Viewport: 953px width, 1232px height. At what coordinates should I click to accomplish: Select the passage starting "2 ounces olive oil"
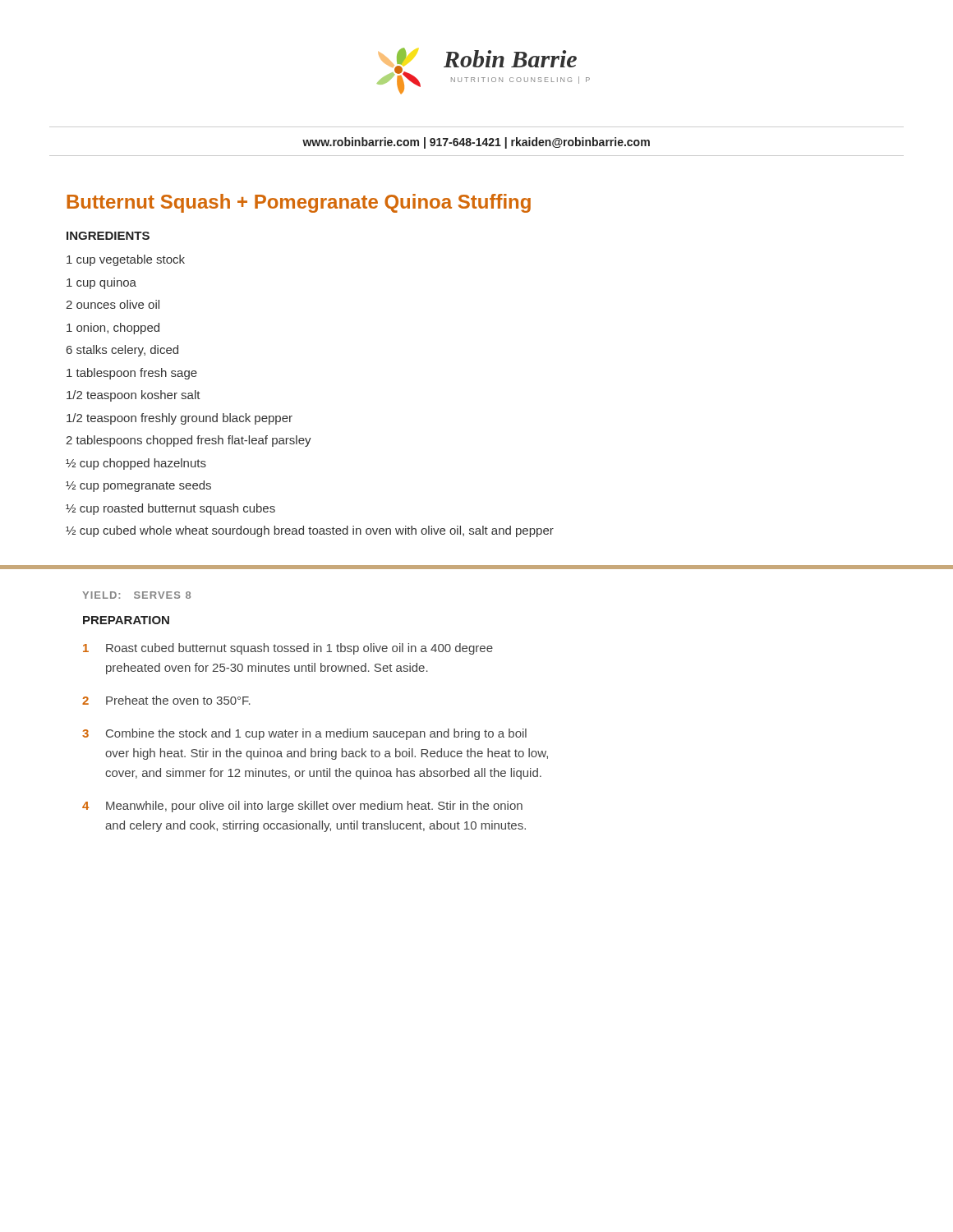(x=113, y=304)
